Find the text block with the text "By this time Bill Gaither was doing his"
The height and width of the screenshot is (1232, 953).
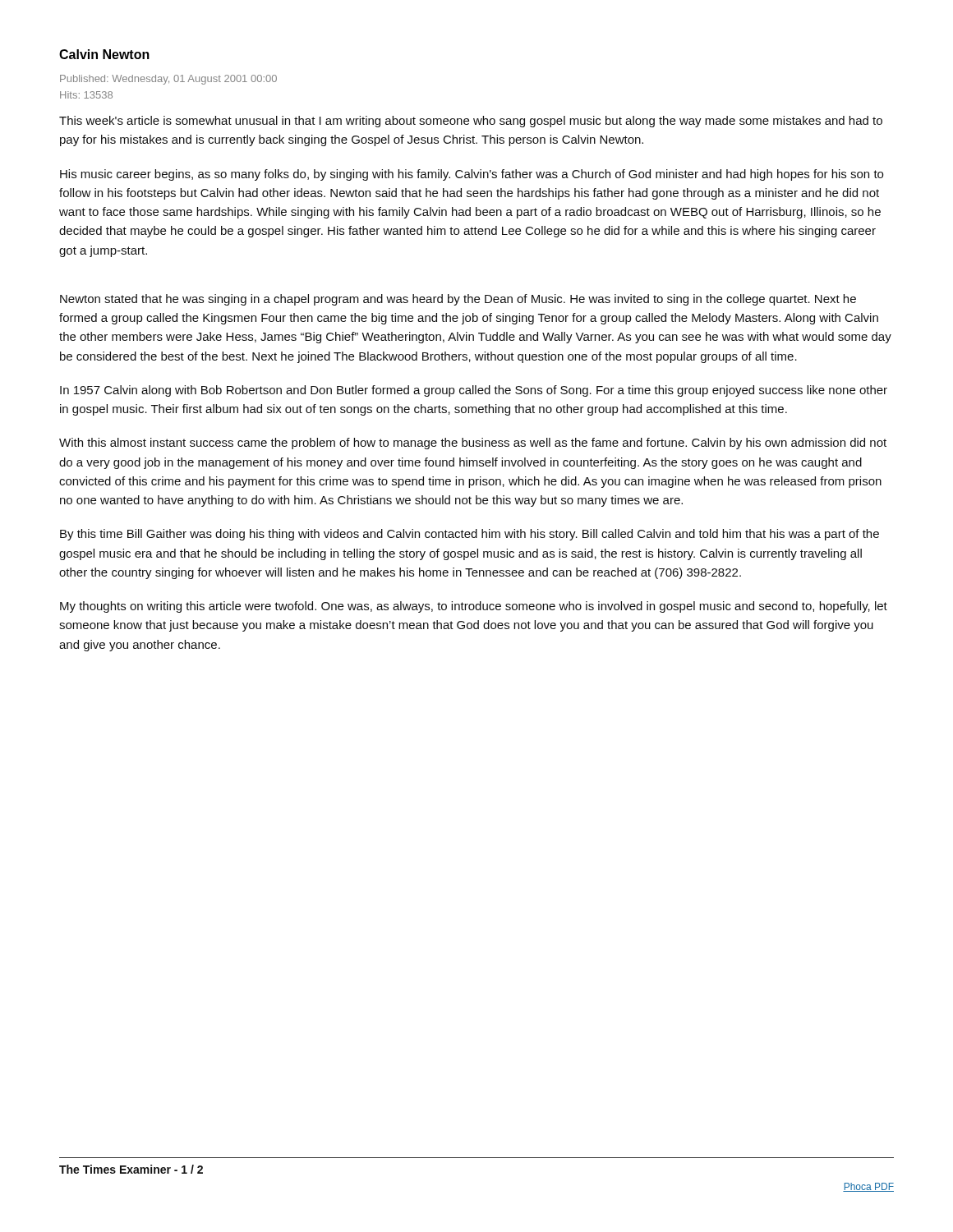pyautogui.click(x=469, y=553)
